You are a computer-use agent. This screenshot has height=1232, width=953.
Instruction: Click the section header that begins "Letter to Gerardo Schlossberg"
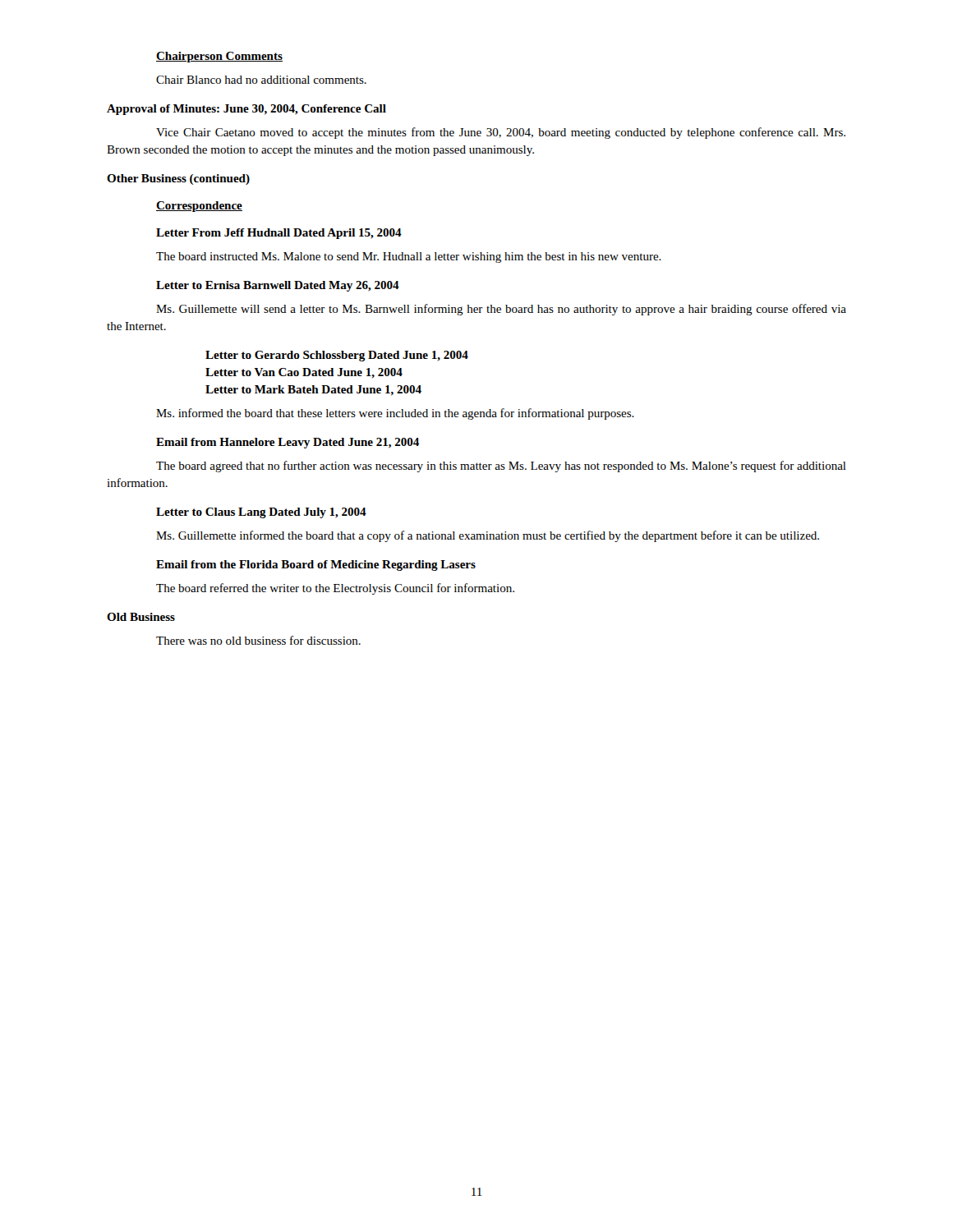pyautogui.click(x=337, y=355)
